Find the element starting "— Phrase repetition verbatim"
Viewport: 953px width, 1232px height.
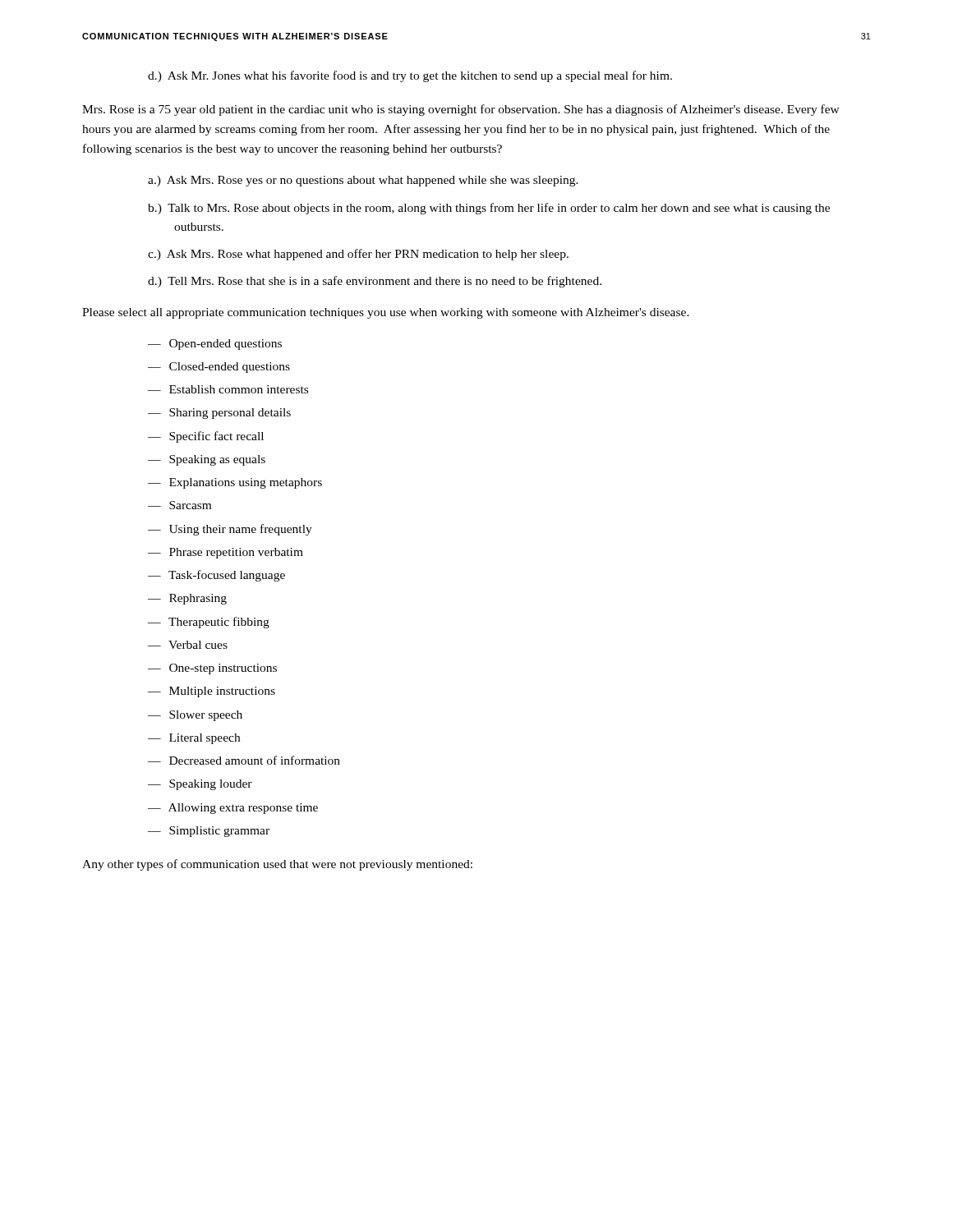[225, 551]
